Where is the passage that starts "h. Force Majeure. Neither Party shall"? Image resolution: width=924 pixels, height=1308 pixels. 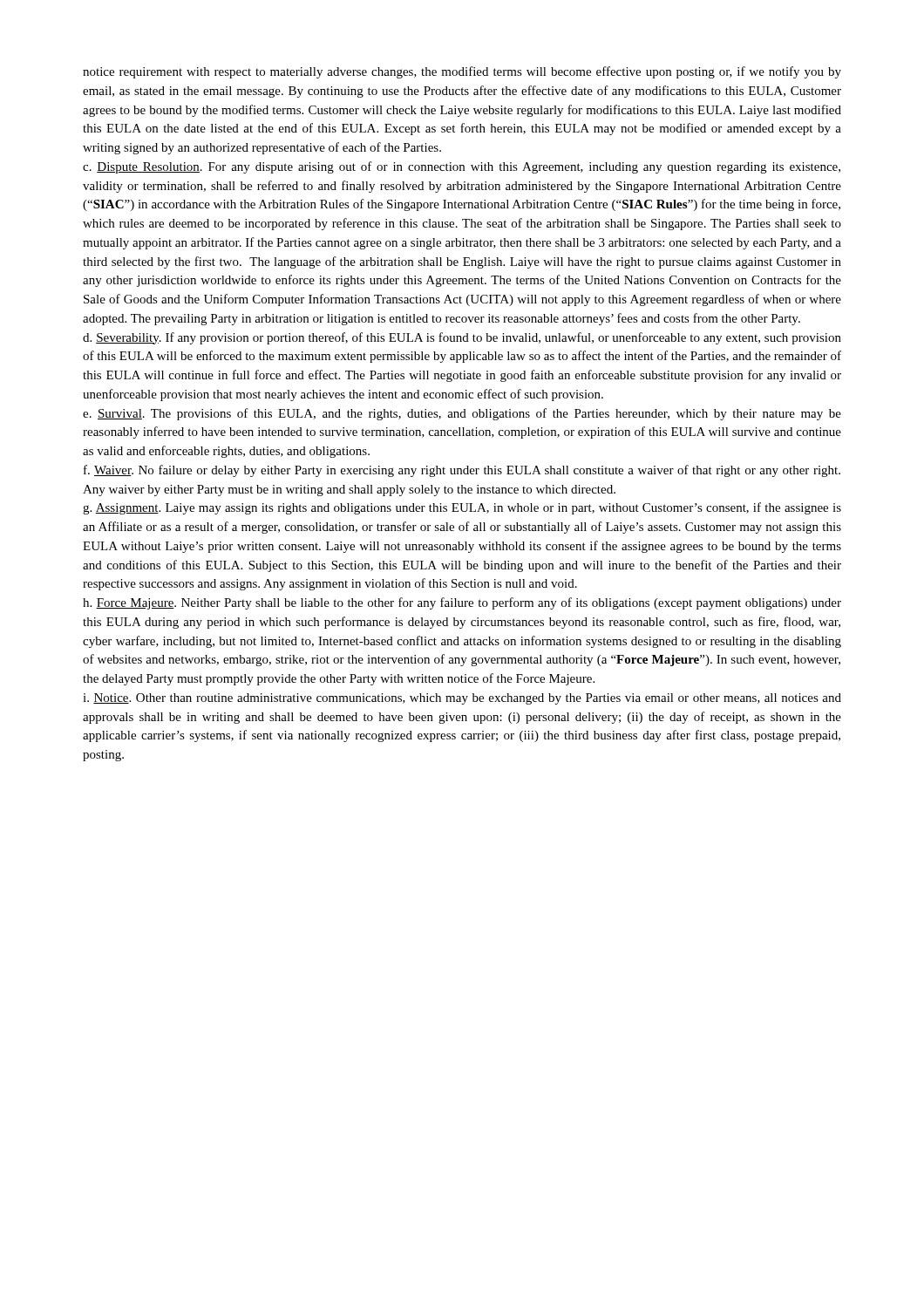[x=462, y=640]
